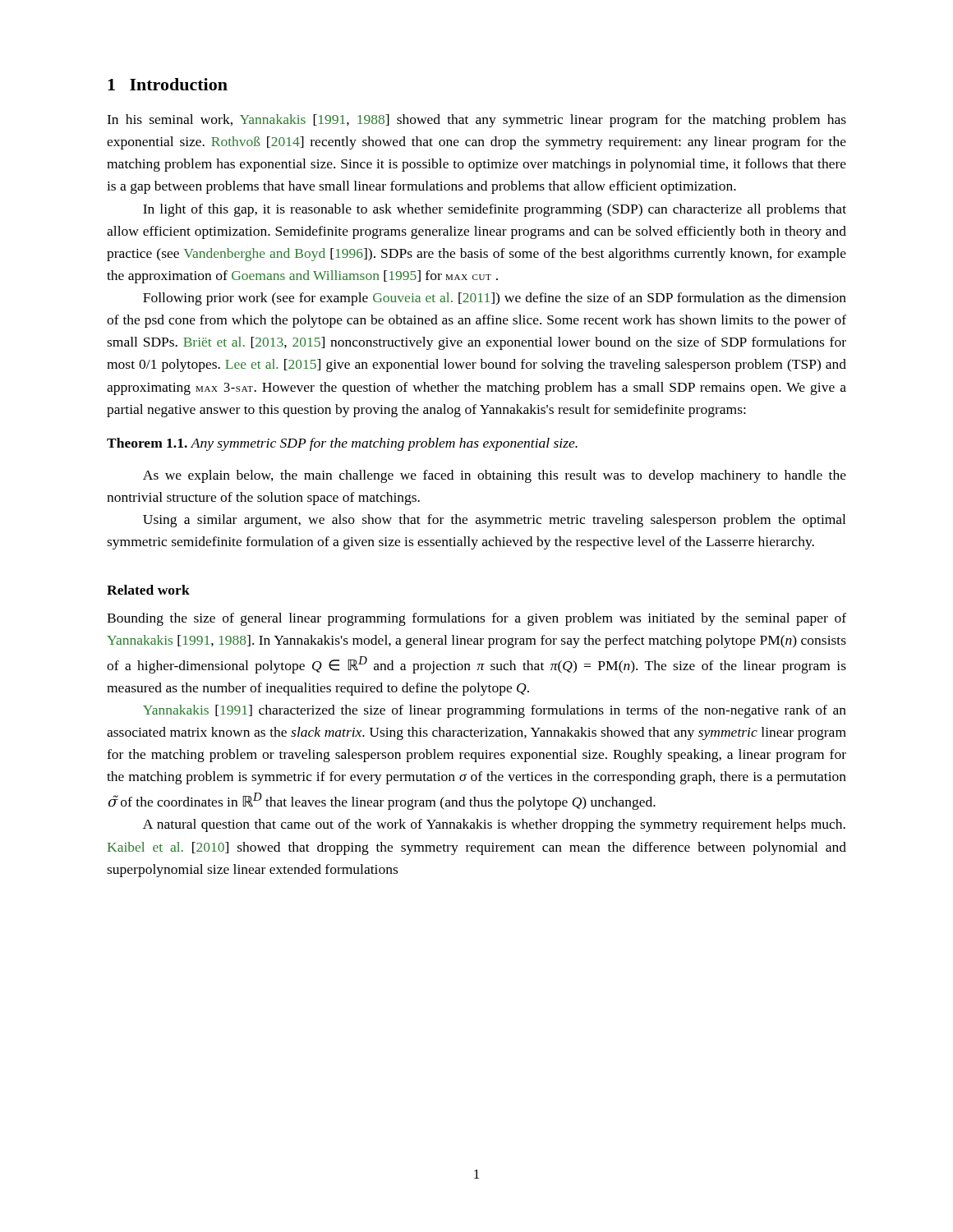
Task: Click on the region starting "As we explain below, the"
Action: (x=476, y=486)
